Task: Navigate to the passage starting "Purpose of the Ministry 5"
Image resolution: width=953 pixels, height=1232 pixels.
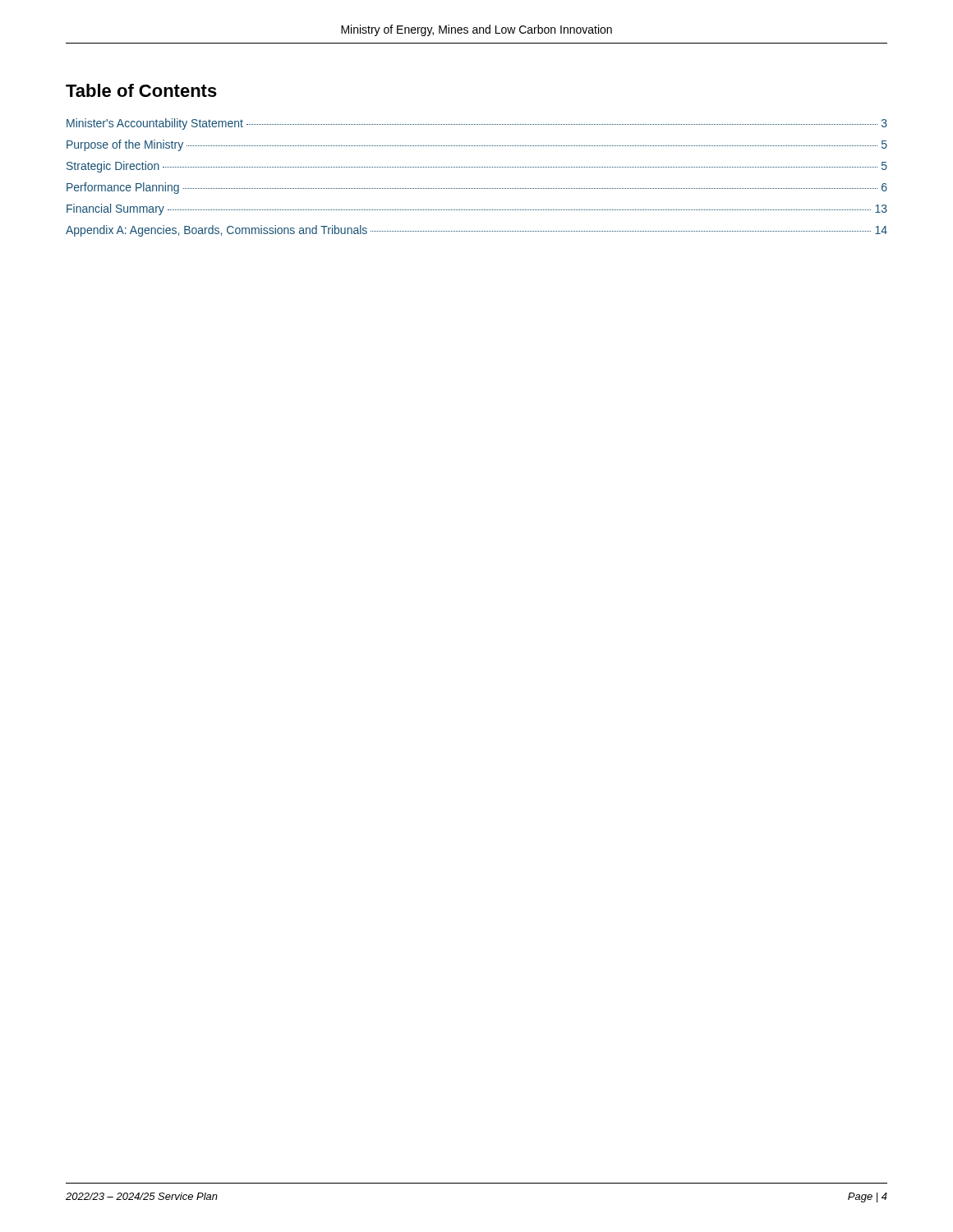Action: pos(476,145)
